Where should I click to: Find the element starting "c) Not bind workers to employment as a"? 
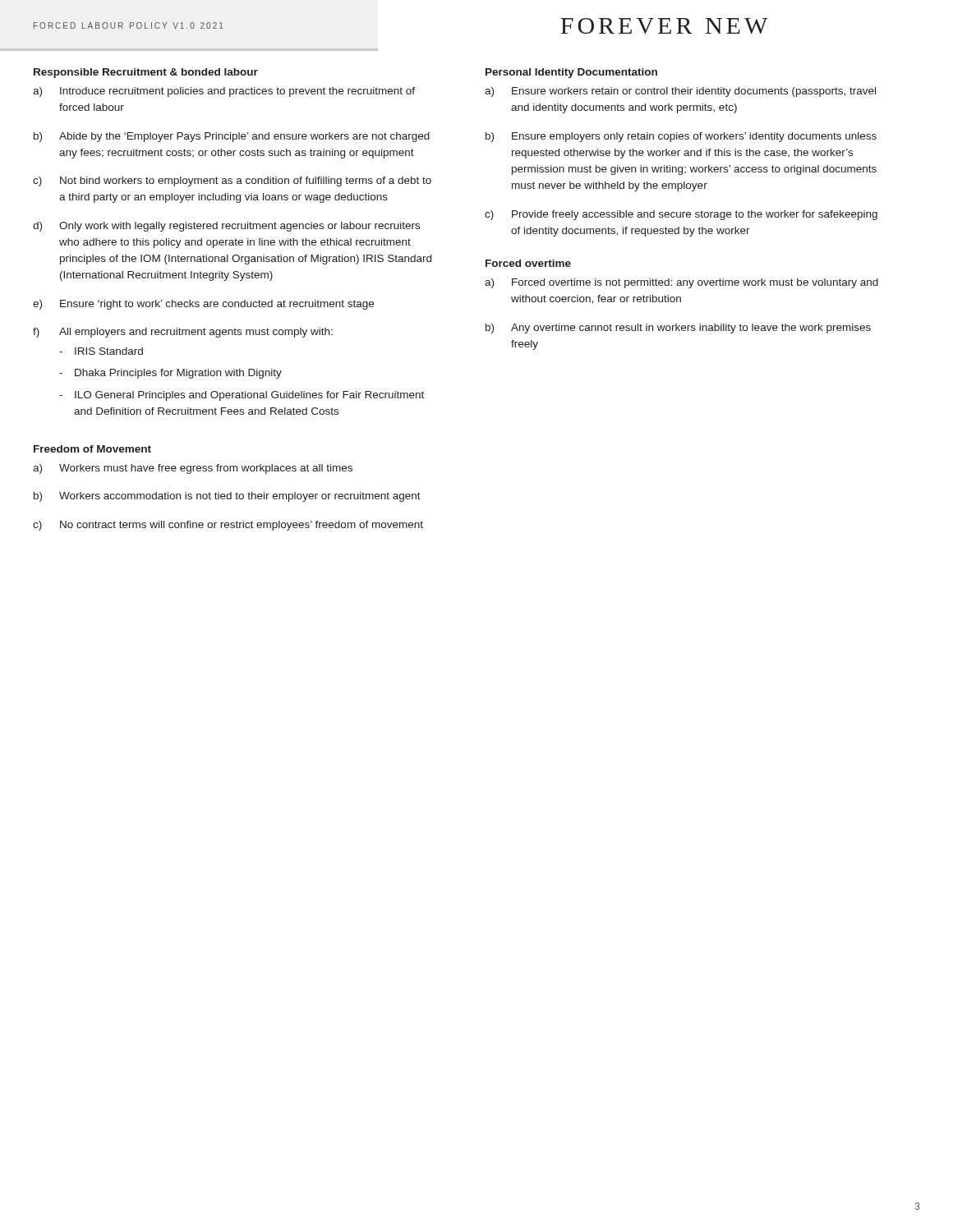click(x=234, y=189)
